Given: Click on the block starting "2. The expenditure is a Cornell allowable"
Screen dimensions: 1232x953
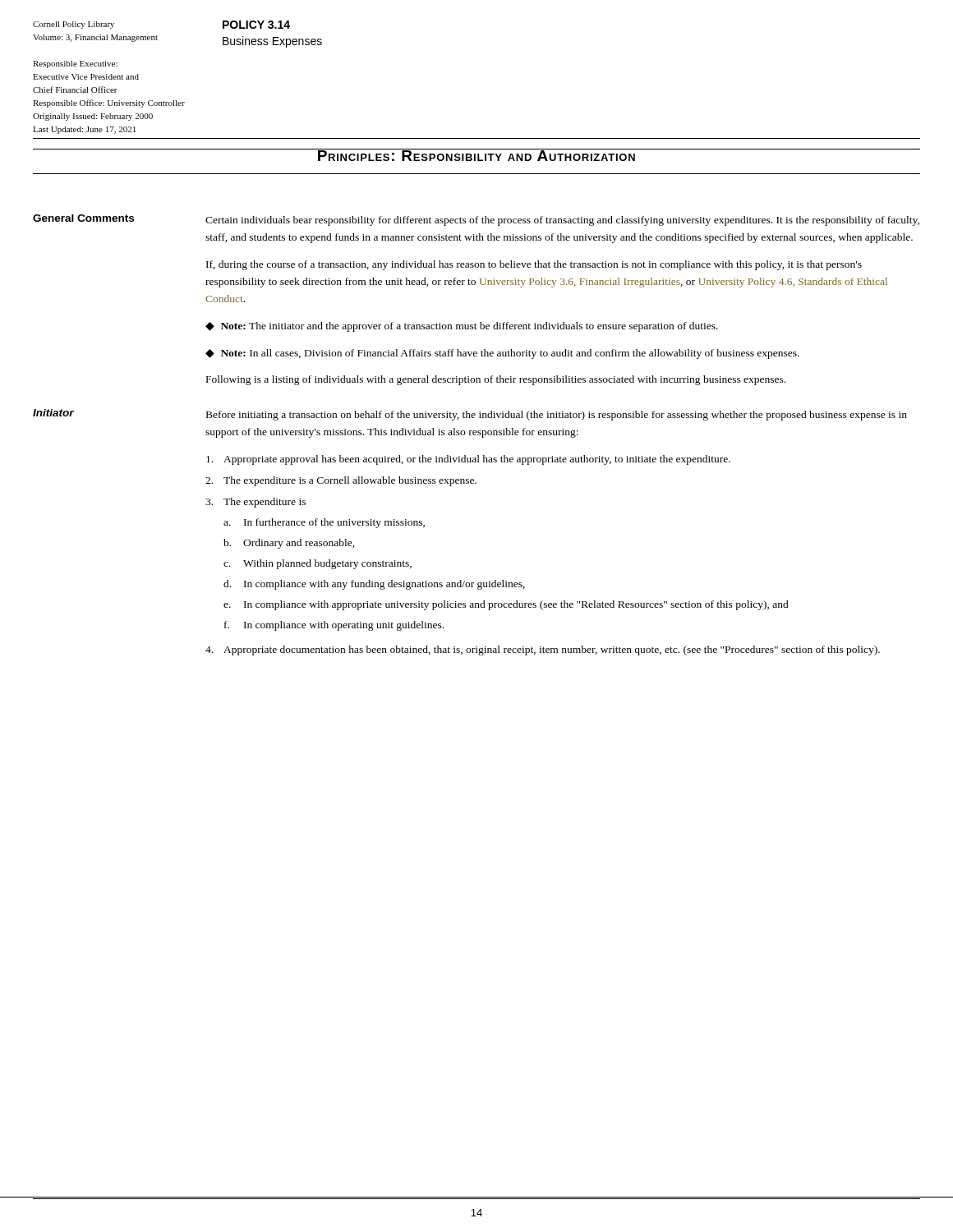Looking at the screenshot, I should click(341, 481).
